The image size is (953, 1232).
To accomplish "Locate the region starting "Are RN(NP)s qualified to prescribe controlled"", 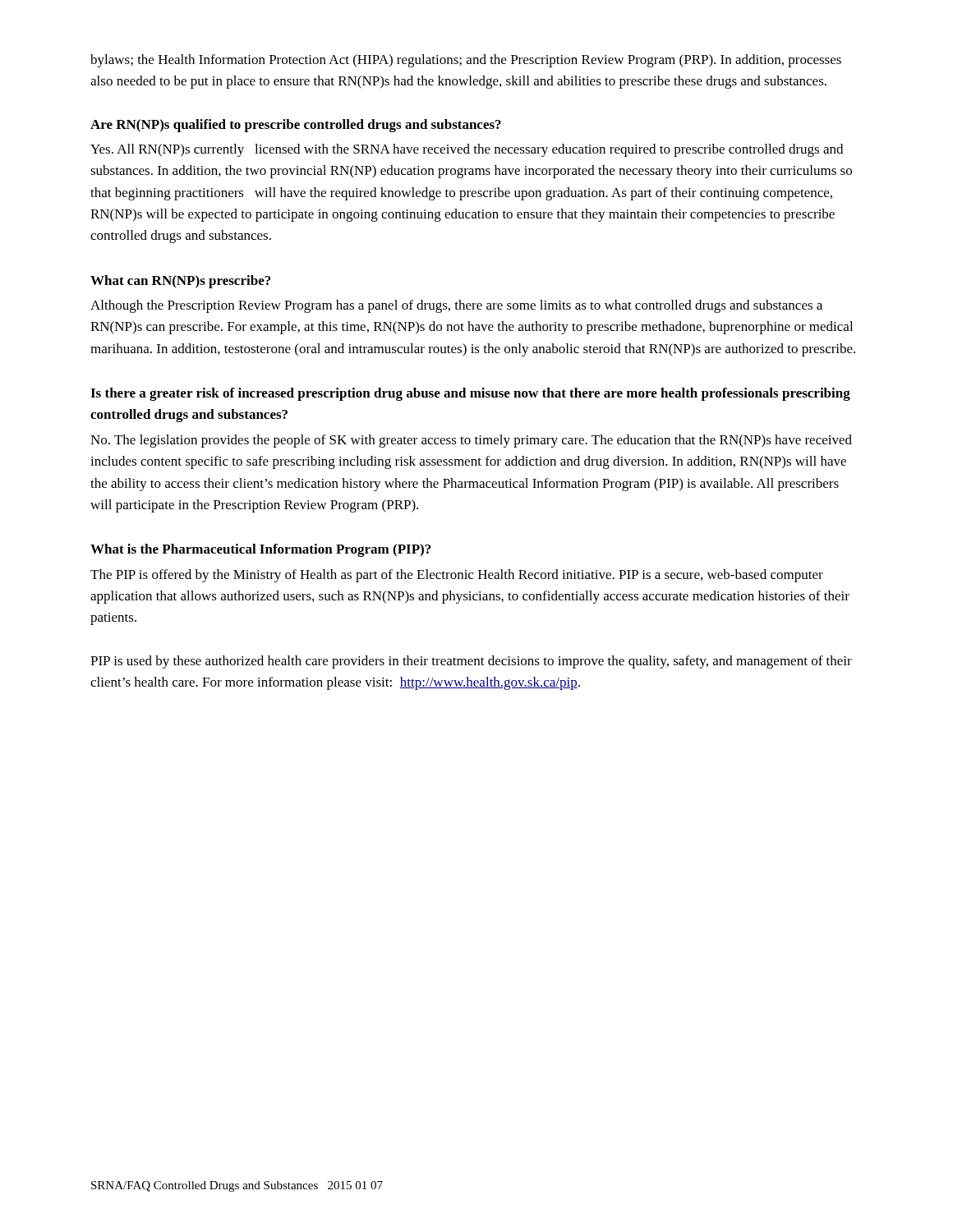I will tap(296, 124).
